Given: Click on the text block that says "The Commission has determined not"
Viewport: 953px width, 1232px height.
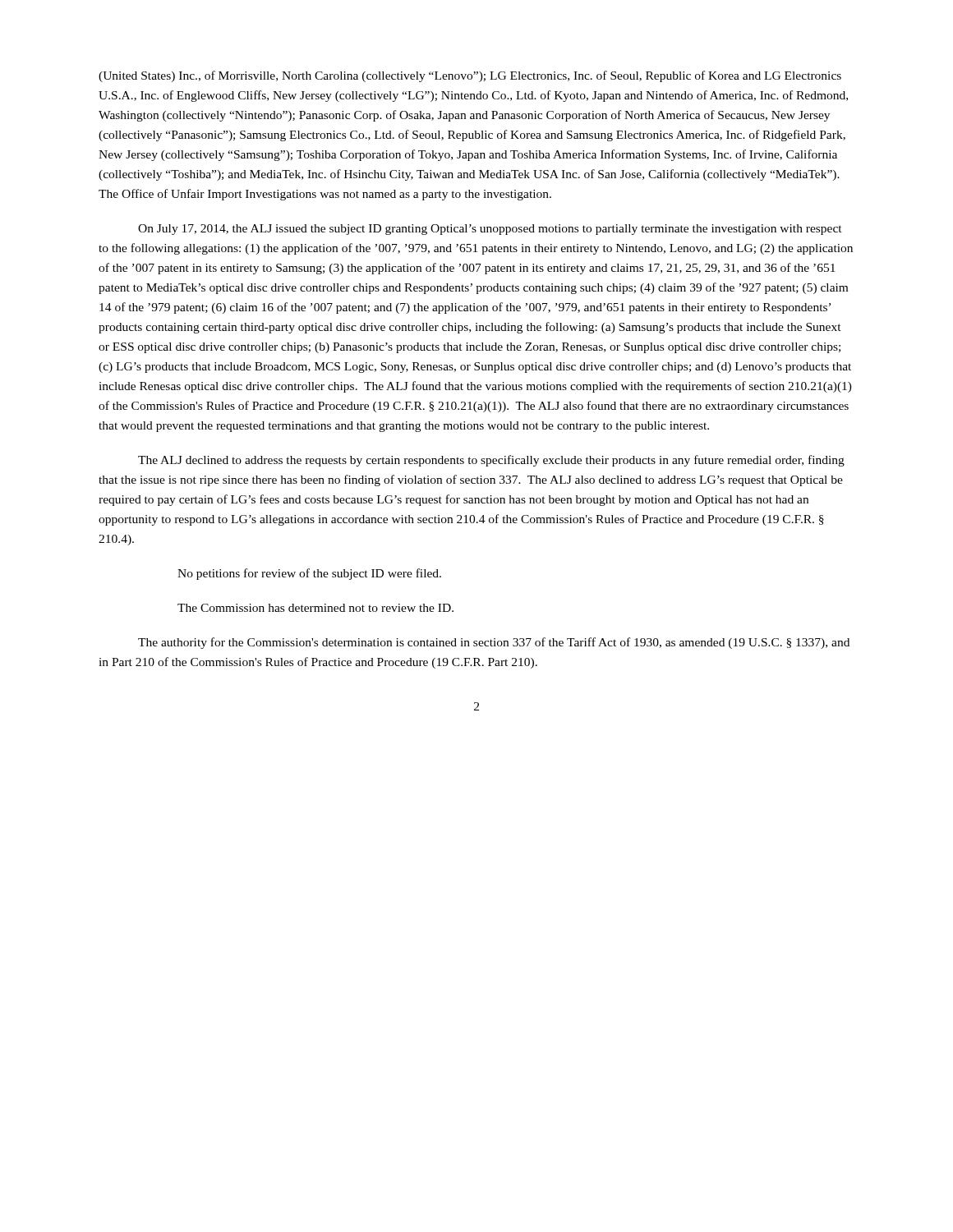Looking at the screenshot, I should [316, 608].
